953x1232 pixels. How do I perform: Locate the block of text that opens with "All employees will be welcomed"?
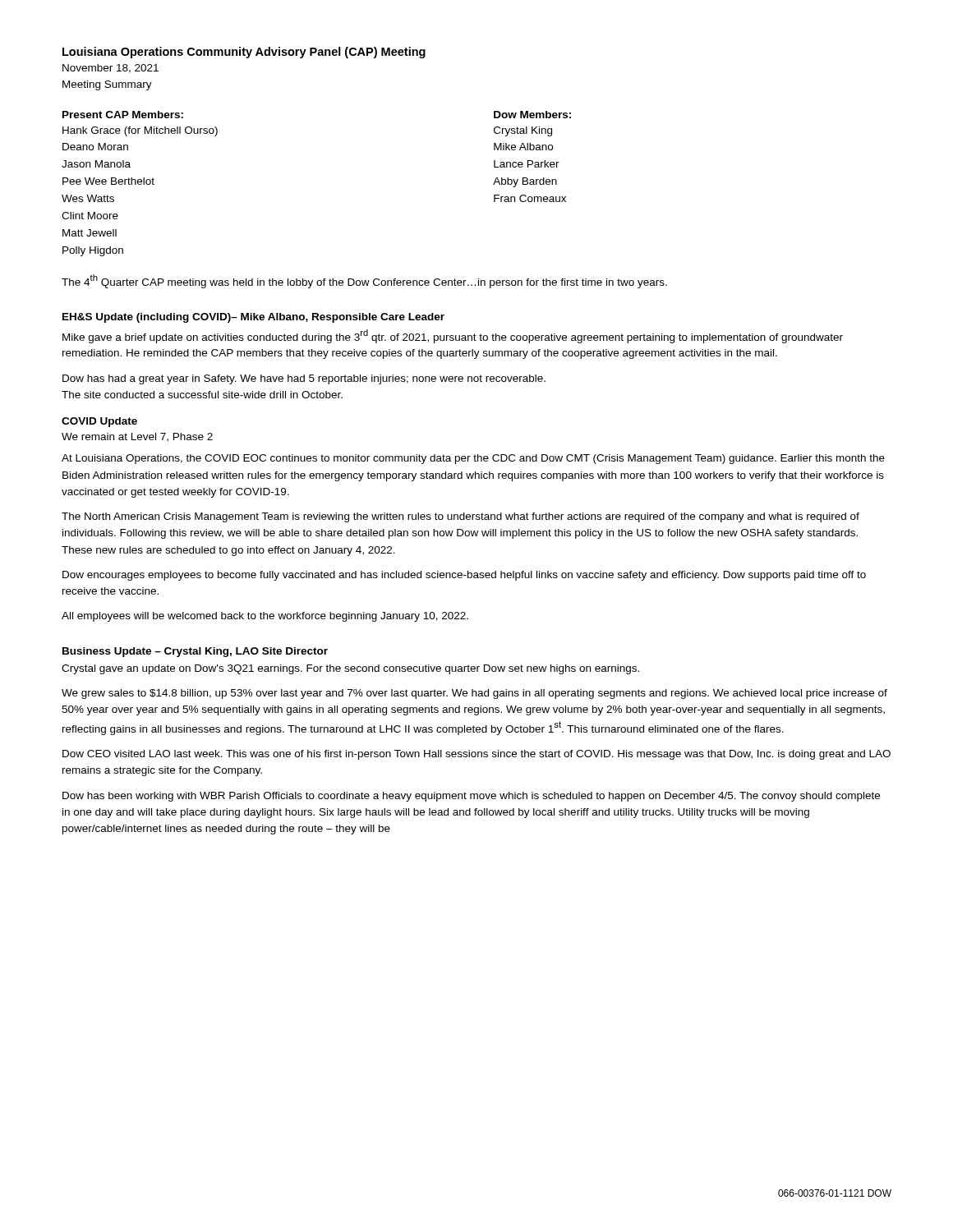(265, 616)
